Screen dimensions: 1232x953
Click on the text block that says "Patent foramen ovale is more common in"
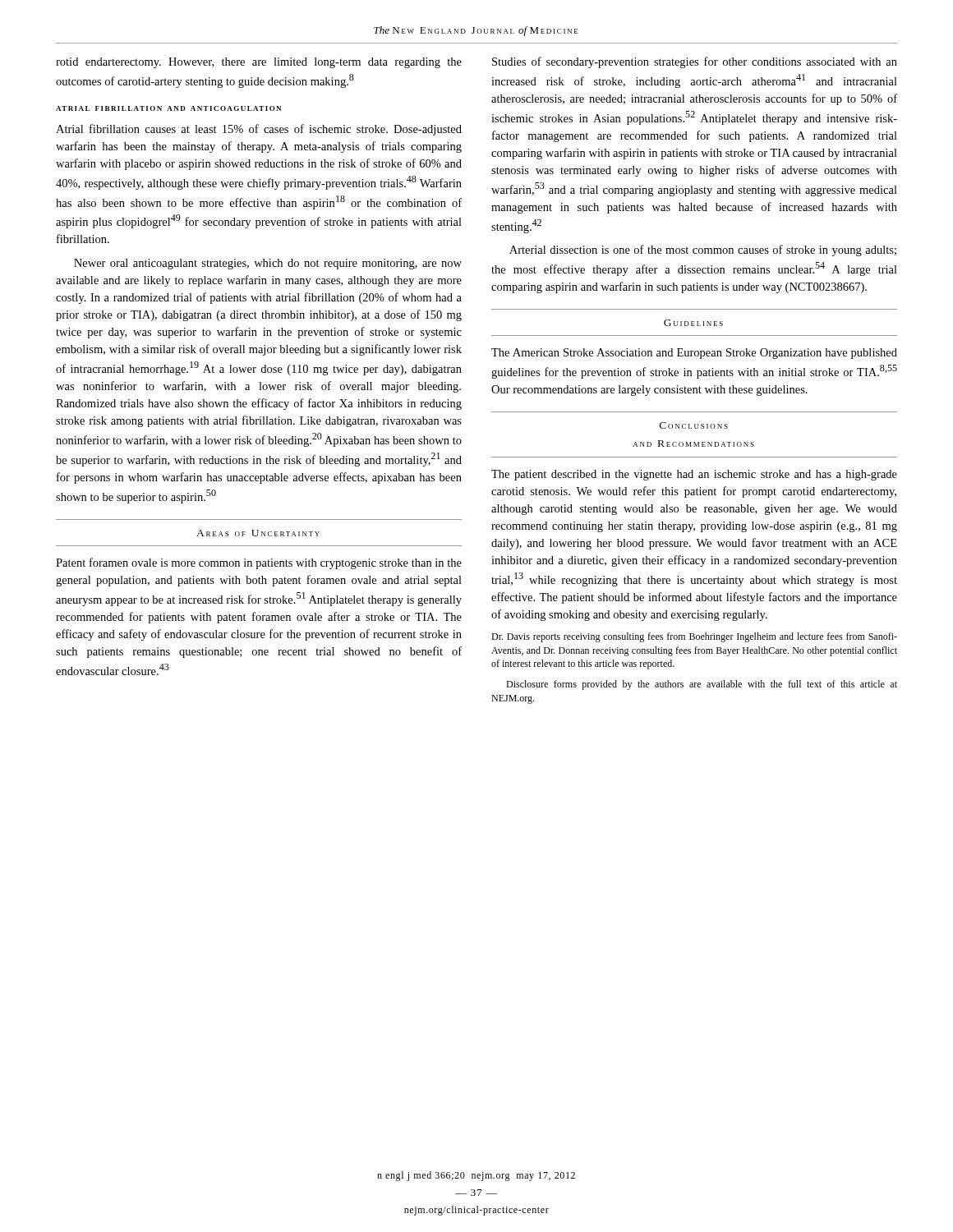point(259,617)
